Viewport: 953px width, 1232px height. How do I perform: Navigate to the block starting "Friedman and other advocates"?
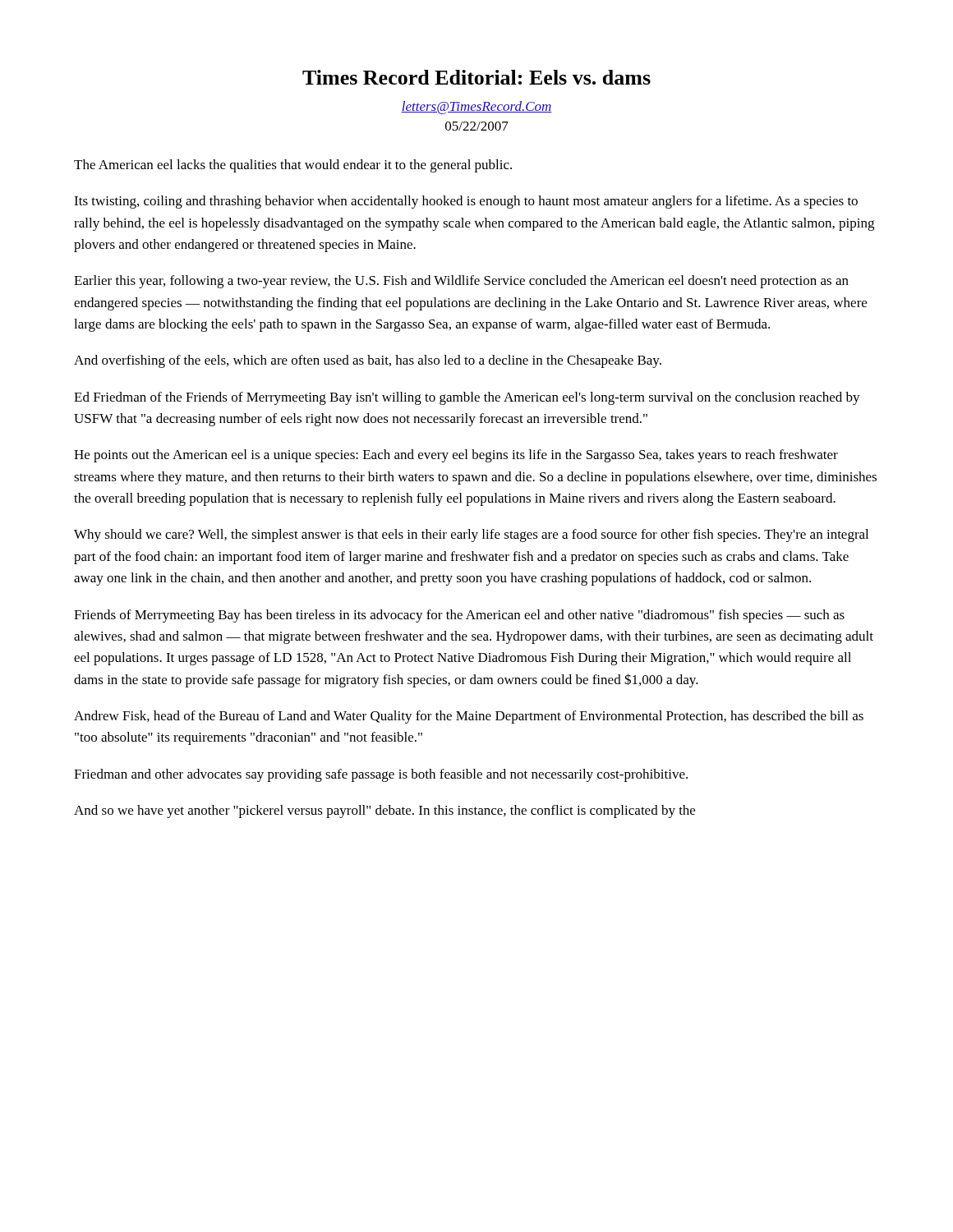[x=381, y=774]
